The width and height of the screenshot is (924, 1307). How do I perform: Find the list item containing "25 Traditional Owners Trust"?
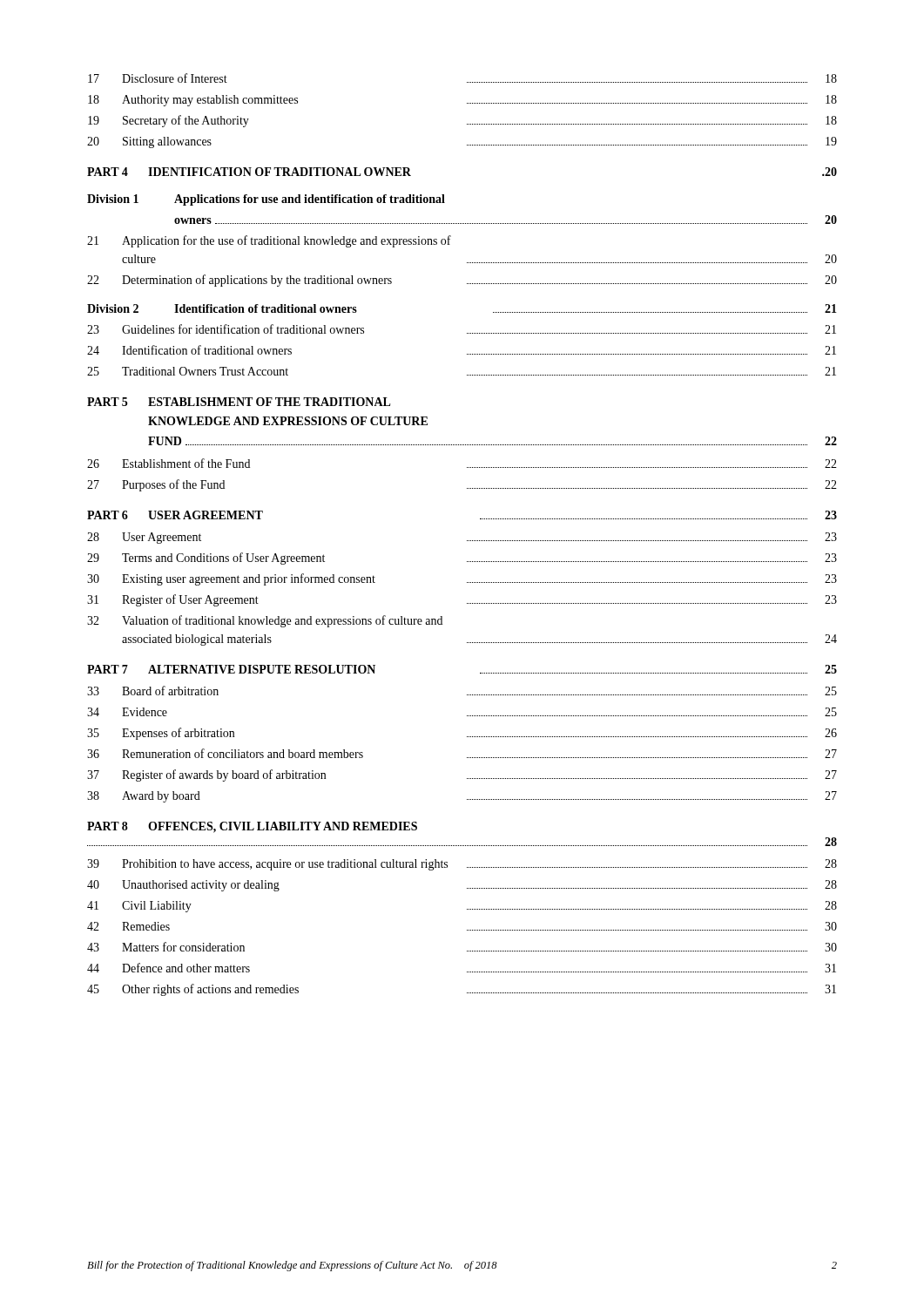click(x=462, y=372)
